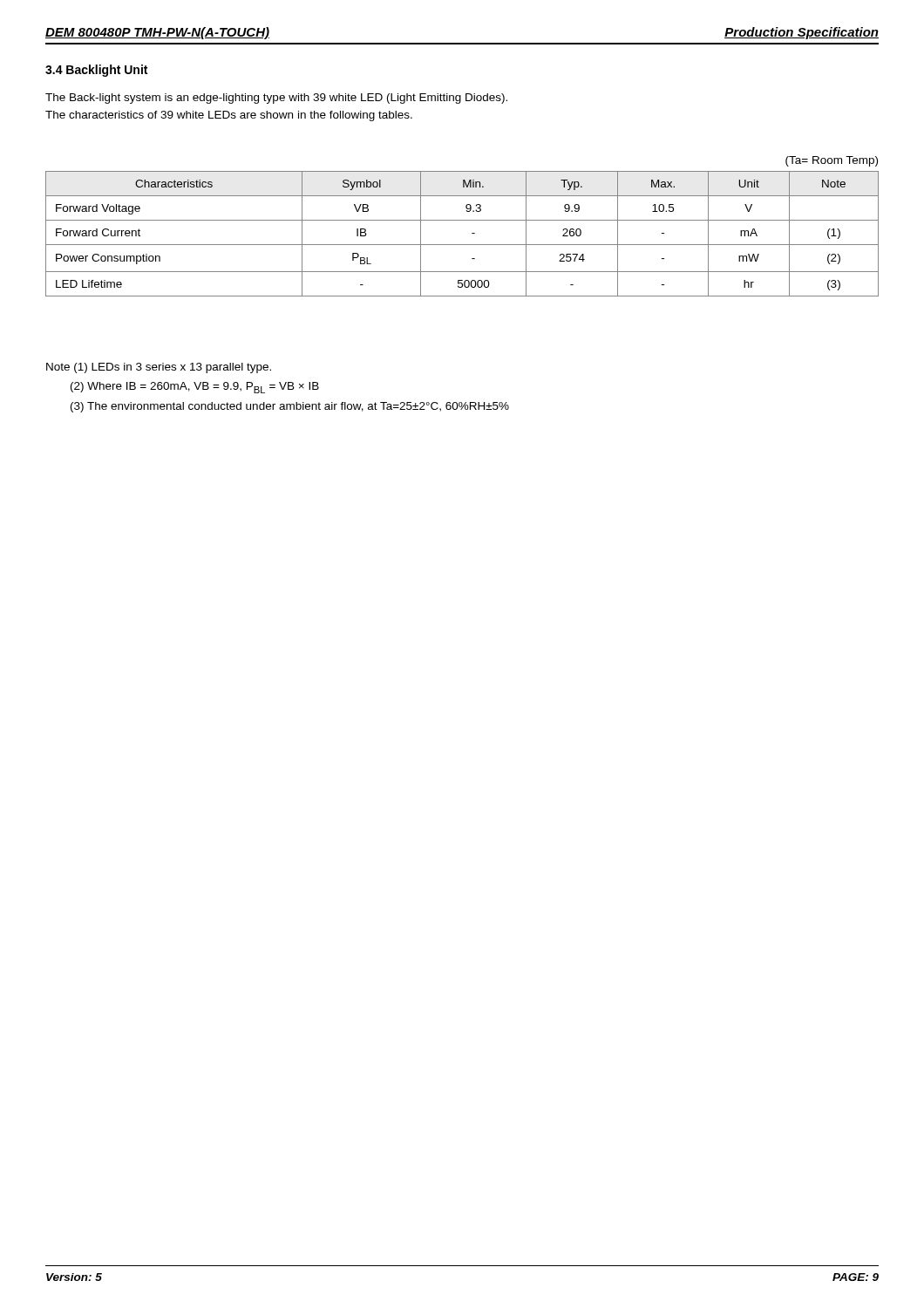Click the caption
The image size is (924, 1308).
[x=832, y=160]
